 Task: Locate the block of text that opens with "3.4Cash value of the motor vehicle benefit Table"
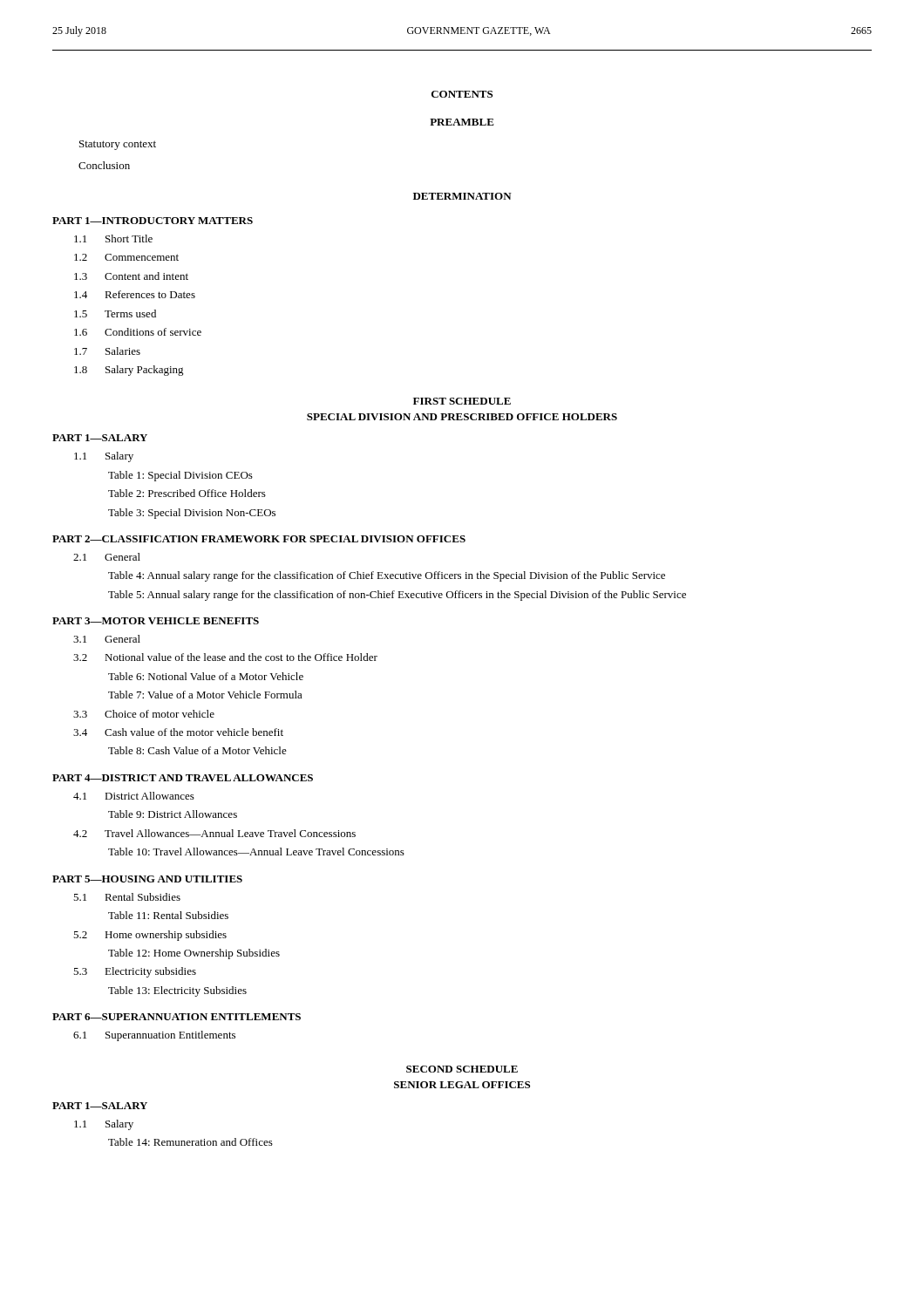coord(178,732)
